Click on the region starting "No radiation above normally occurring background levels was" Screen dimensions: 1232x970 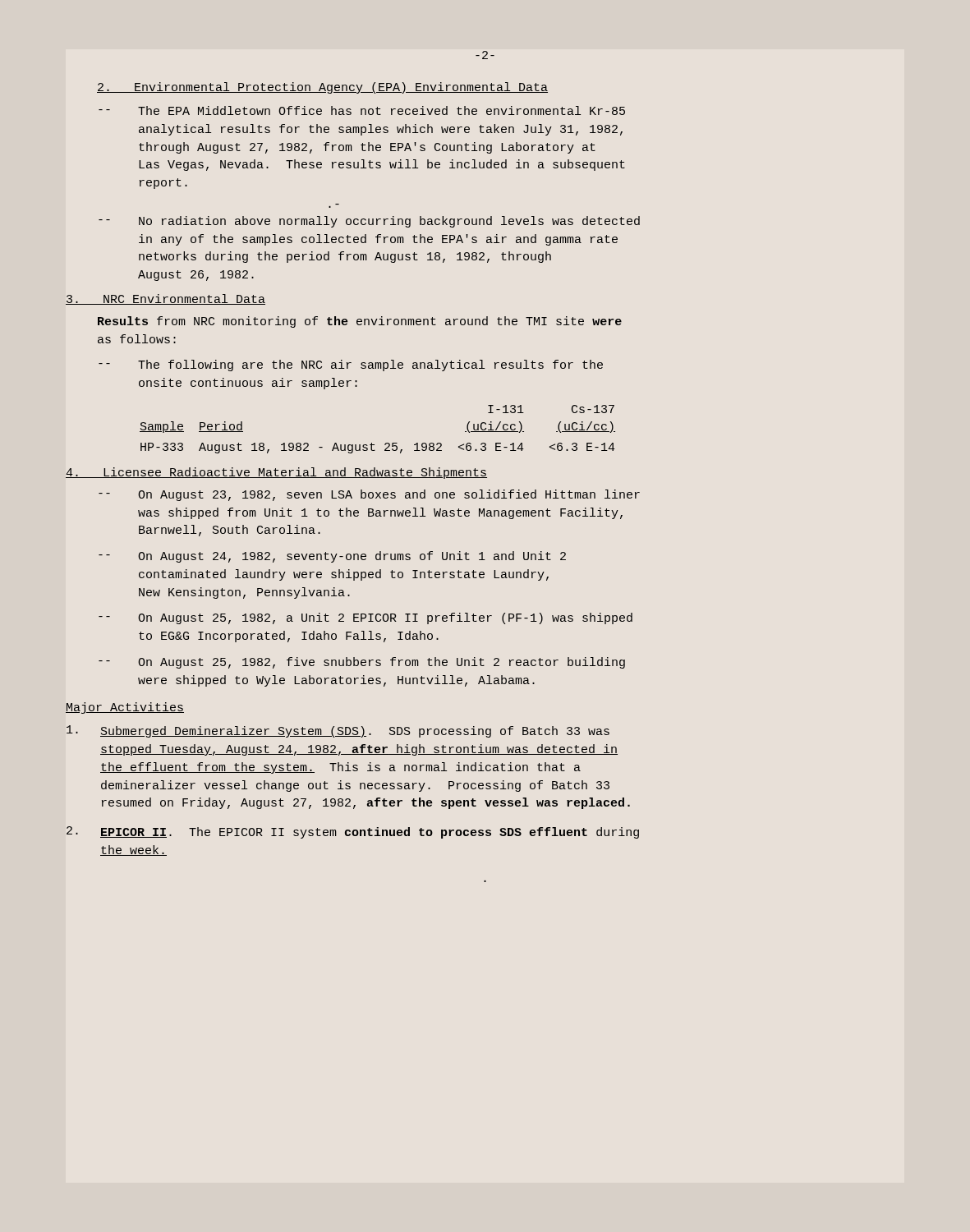click(x=389, y=249)
